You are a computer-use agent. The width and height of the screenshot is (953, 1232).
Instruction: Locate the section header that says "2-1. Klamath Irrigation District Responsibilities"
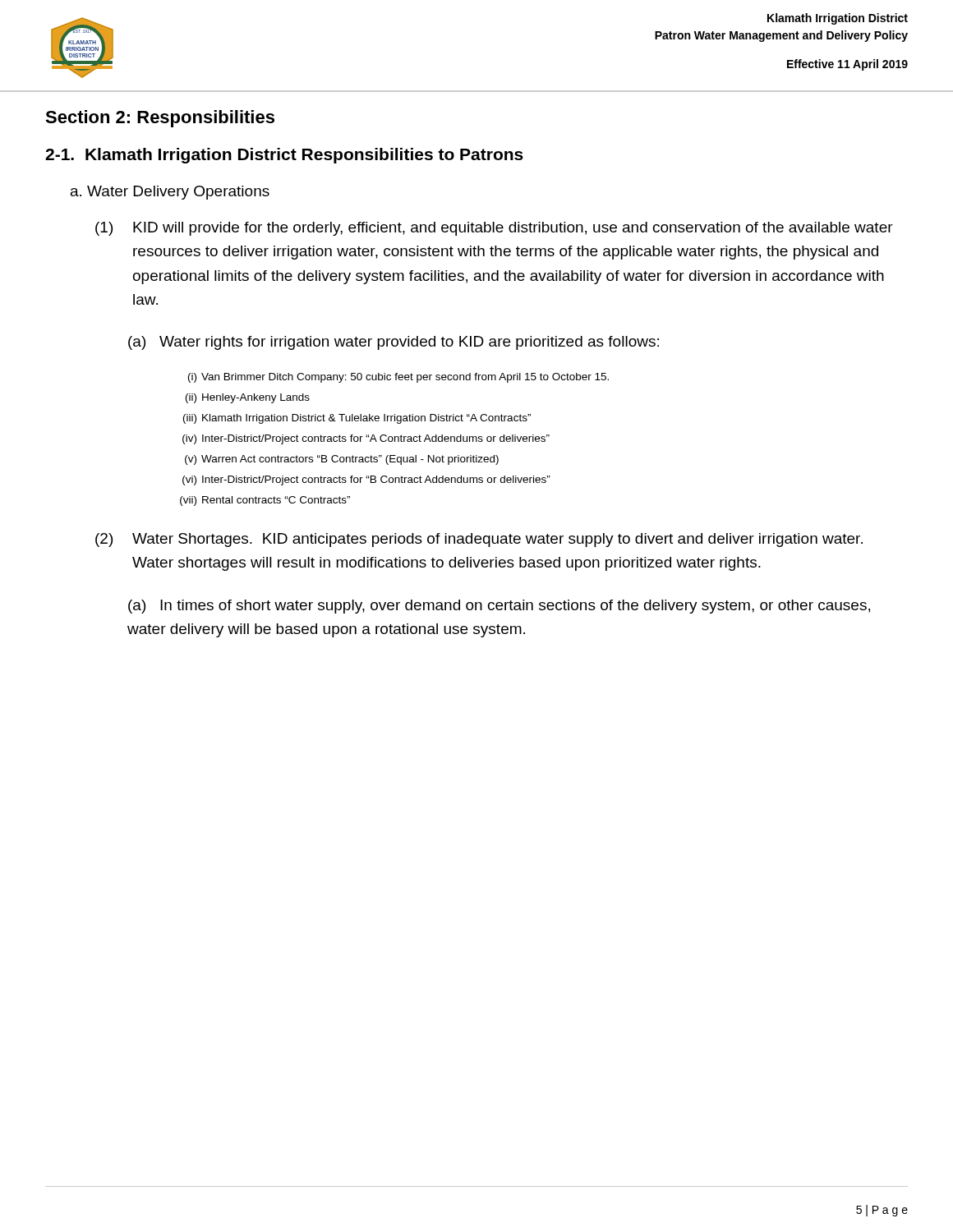coord(284,154)
